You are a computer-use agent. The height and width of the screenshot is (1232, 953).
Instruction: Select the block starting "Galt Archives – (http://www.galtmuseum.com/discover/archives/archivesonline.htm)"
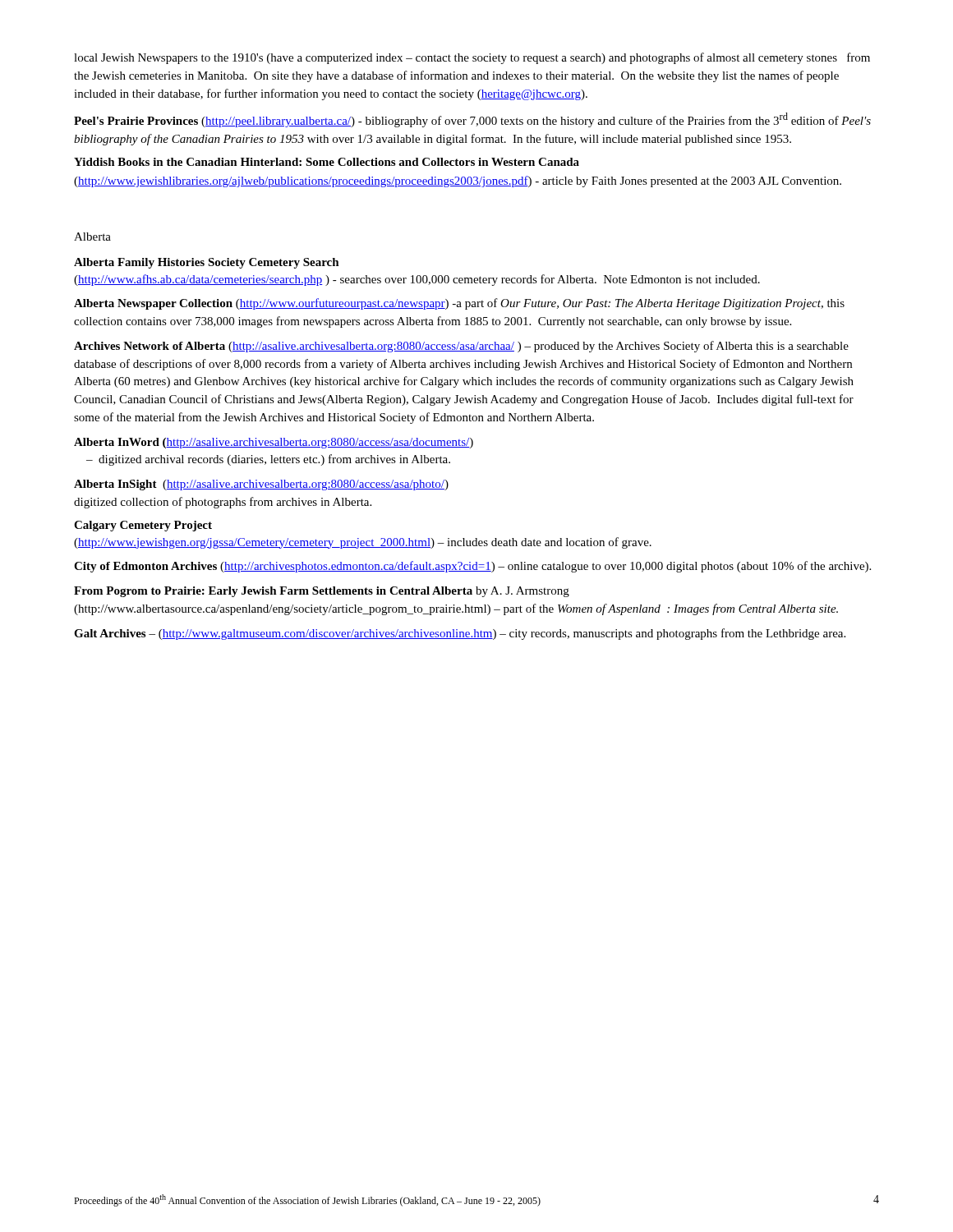(x=460, y=633)
